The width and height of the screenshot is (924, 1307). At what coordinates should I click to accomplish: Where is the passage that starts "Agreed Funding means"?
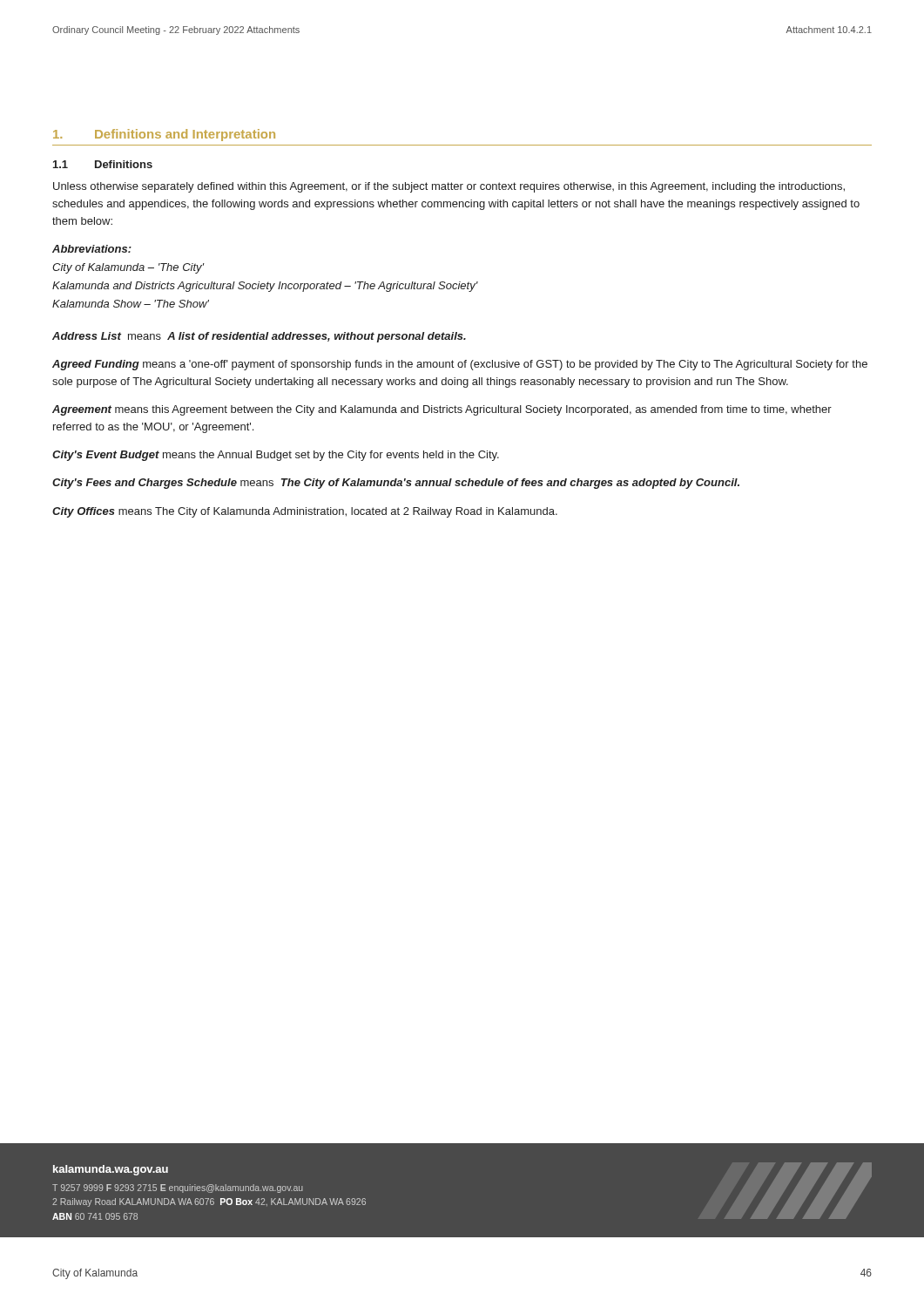460,372
